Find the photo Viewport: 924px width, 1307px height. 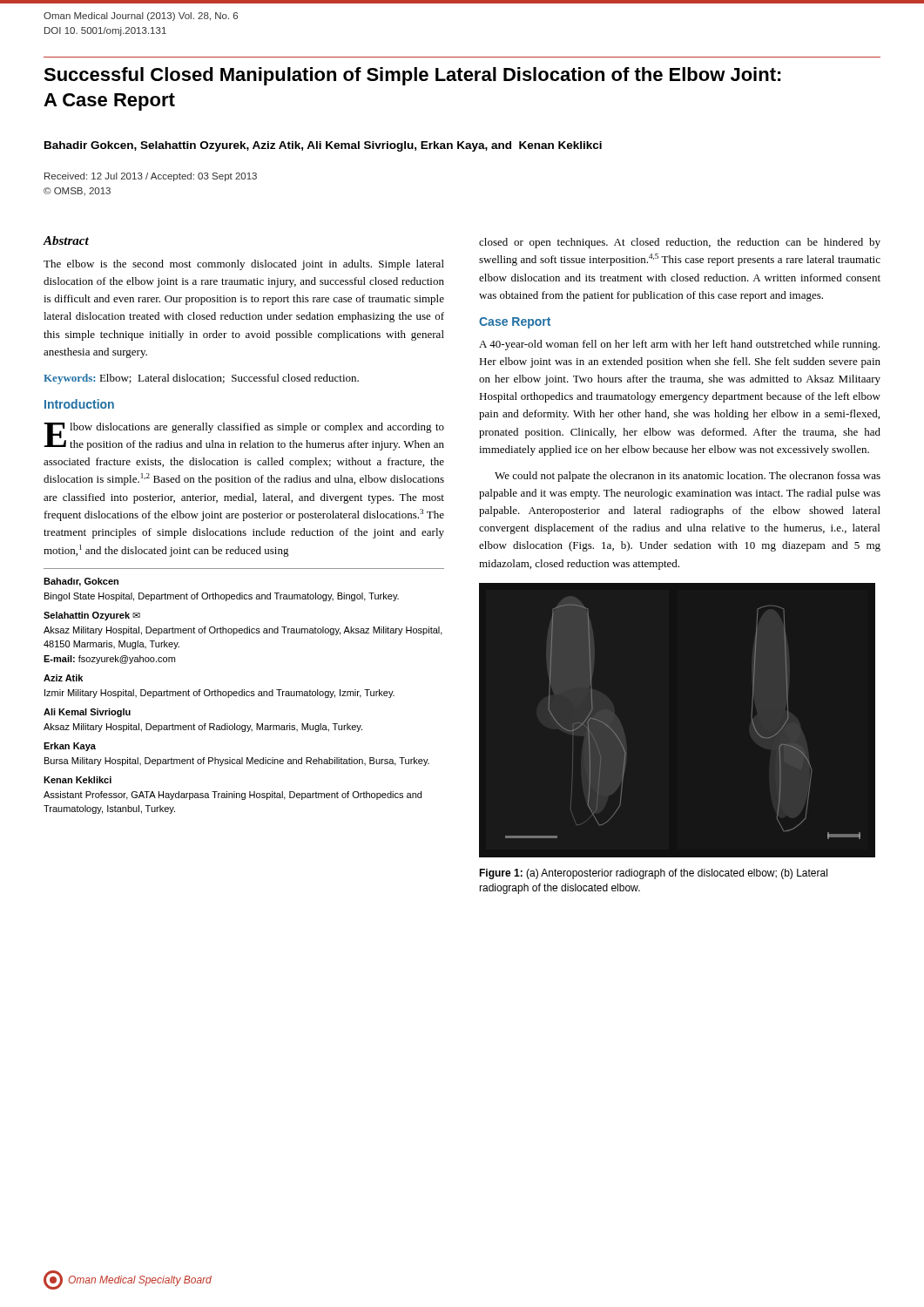(x=680, y=722)
